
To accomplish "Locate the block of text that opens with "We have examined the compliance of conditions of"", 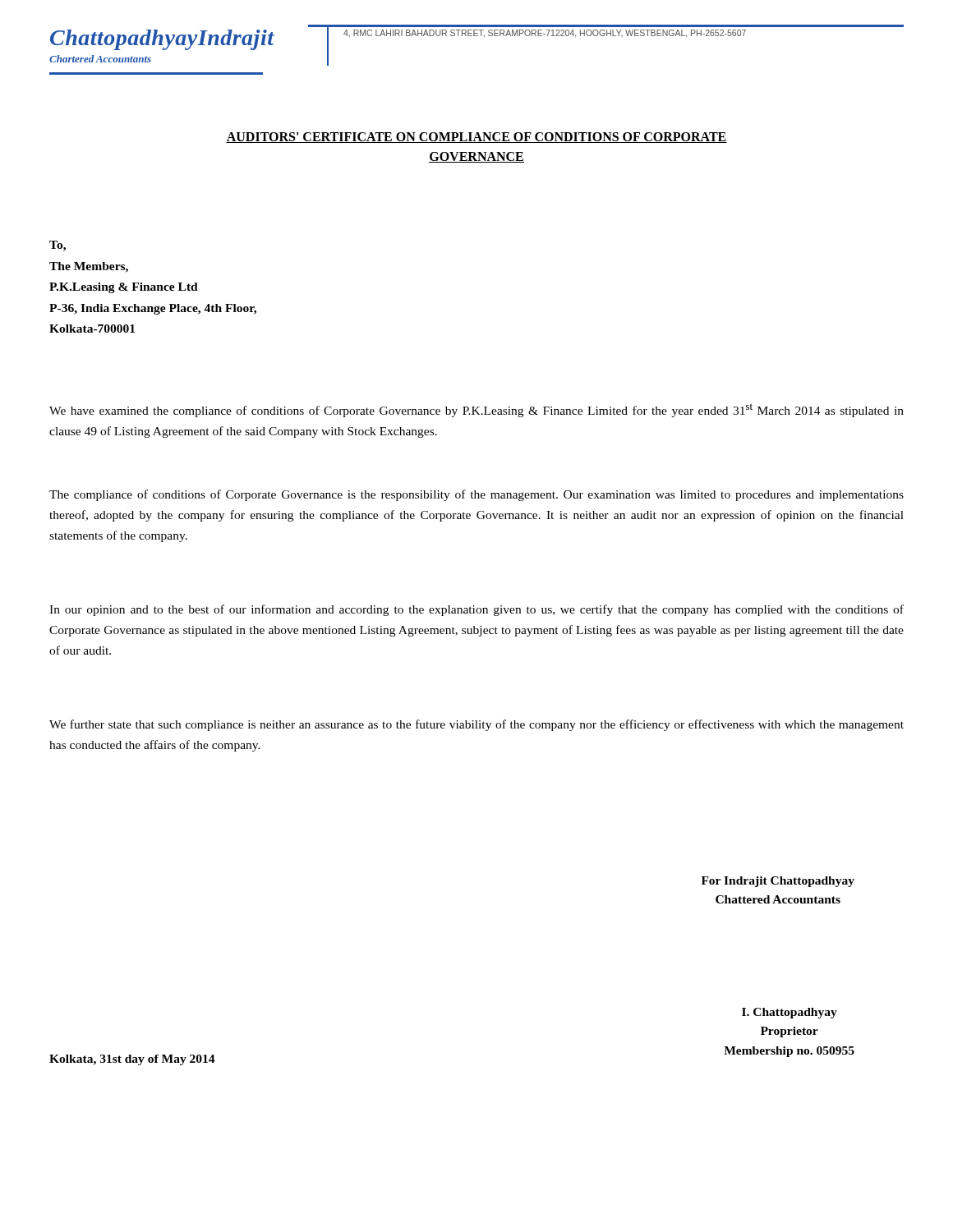I will (x=476, y=419).
